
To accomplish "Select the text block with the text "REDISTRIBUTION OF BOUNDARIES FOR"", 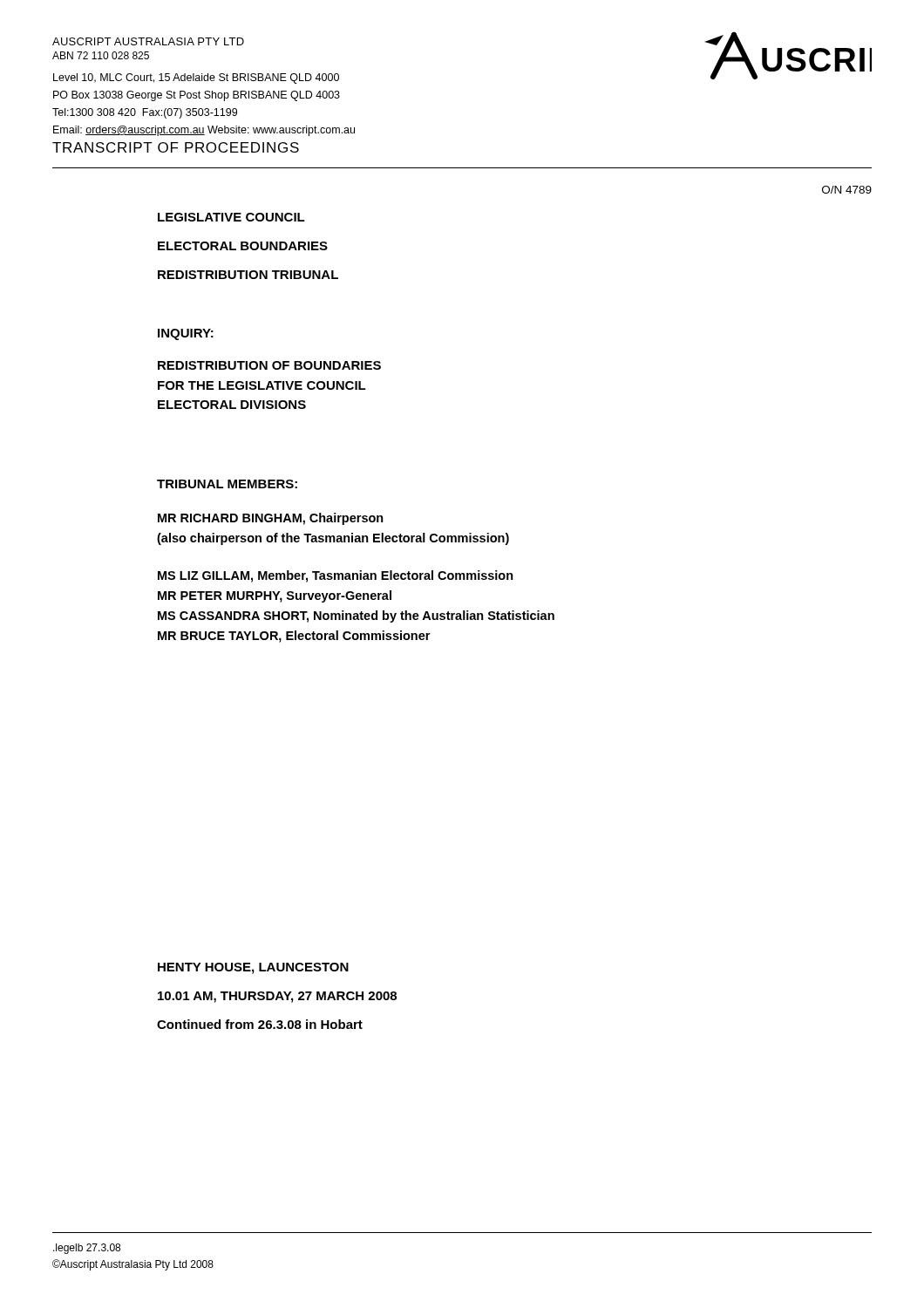I will coord(269,385).
